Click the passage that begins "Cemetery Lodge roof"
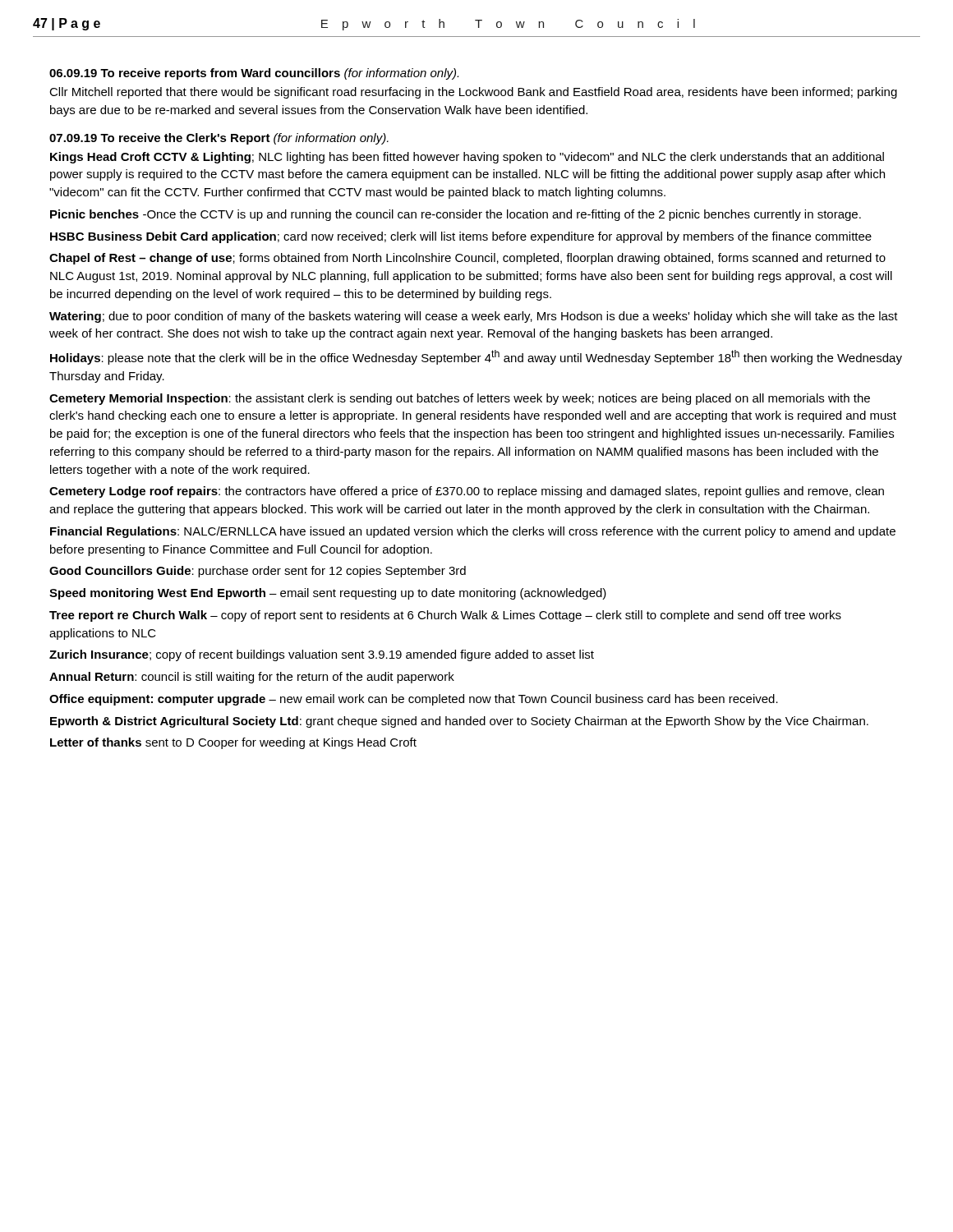The height and width of the screenshot is (1232, 953). coord(467,500)
